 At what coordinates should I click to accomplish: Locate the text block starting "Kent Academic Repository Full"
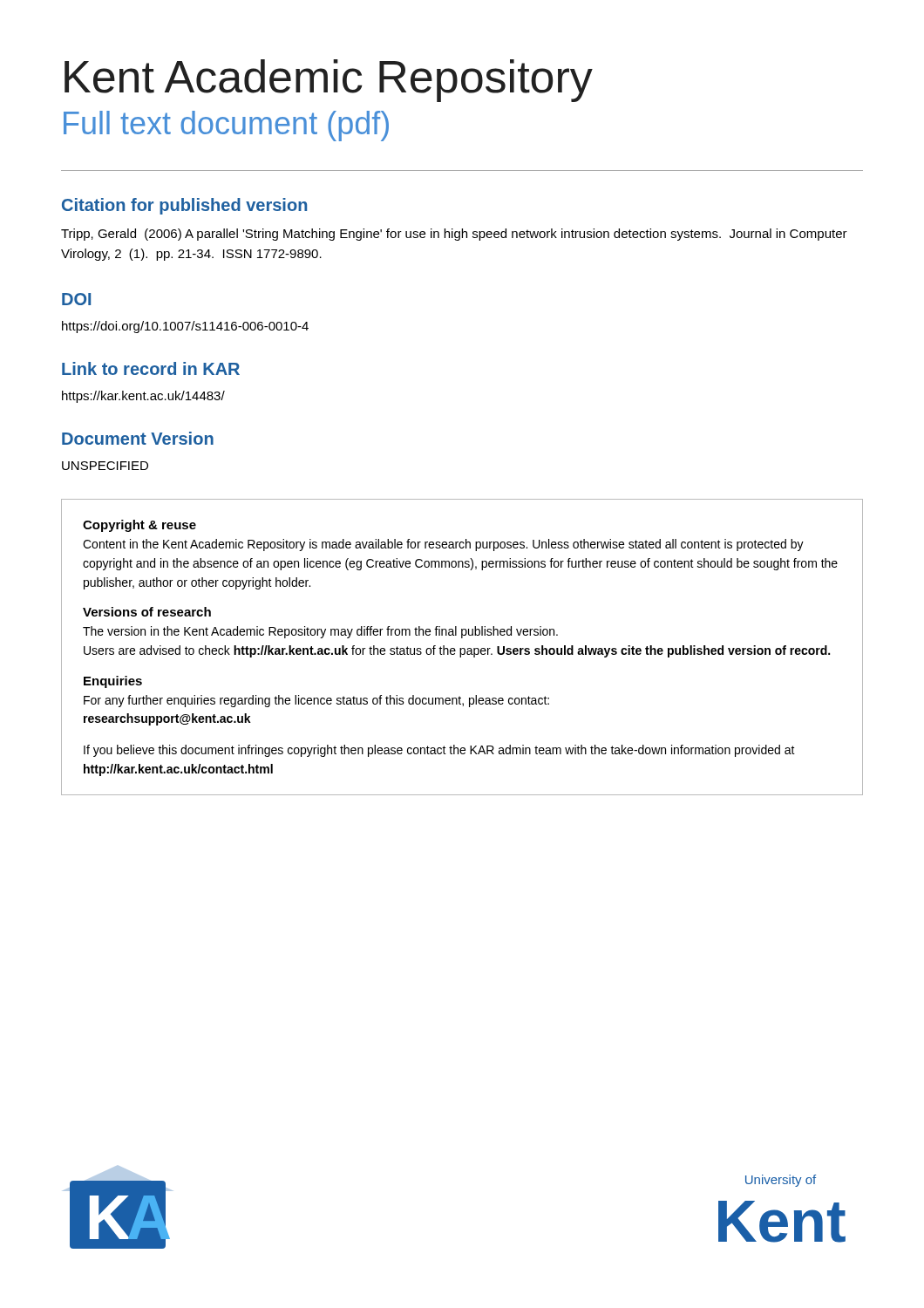tap(462, 97)
